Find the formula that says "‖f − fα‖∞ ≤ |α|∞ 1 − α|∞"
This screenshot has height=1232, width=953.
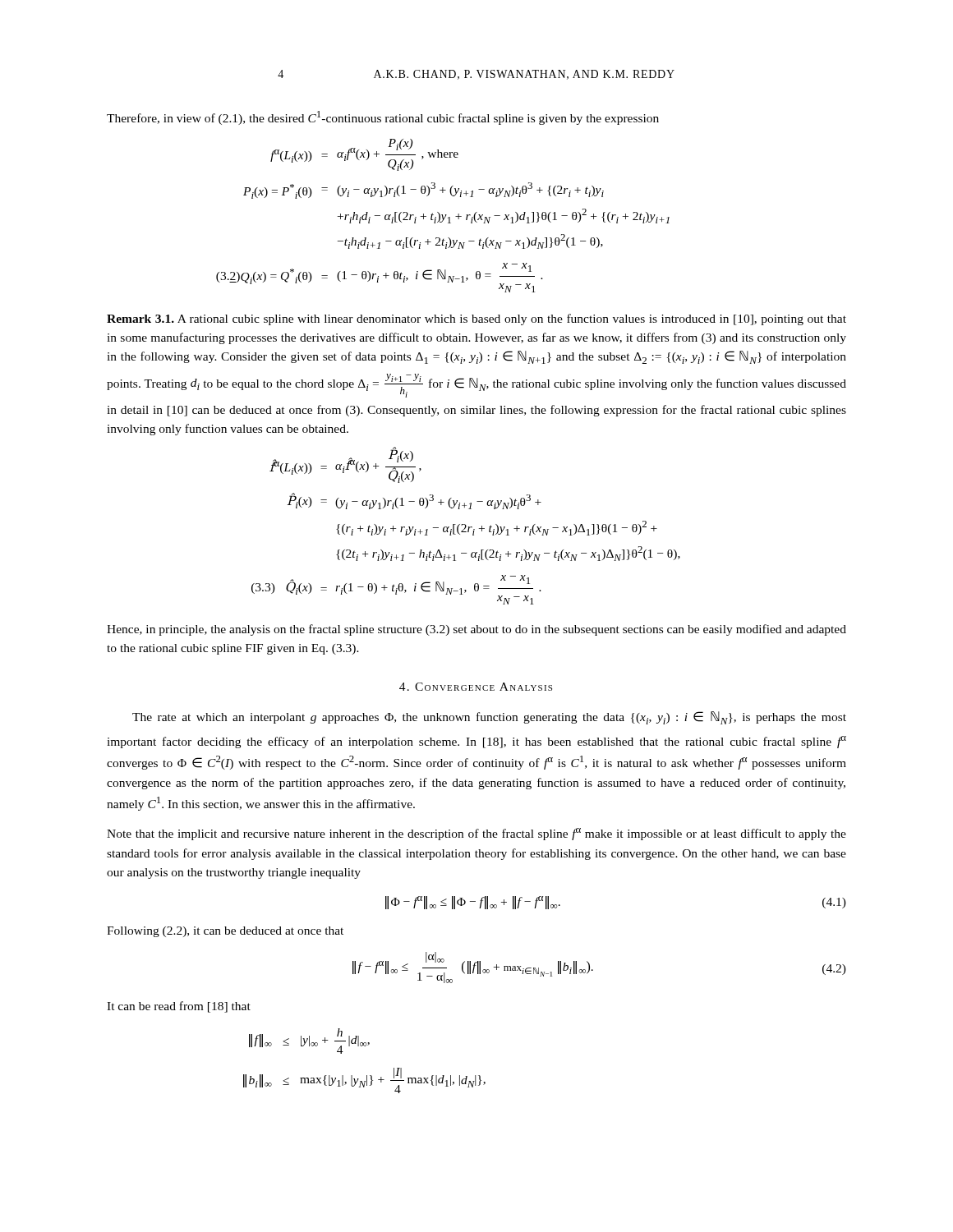pos(476,968)
